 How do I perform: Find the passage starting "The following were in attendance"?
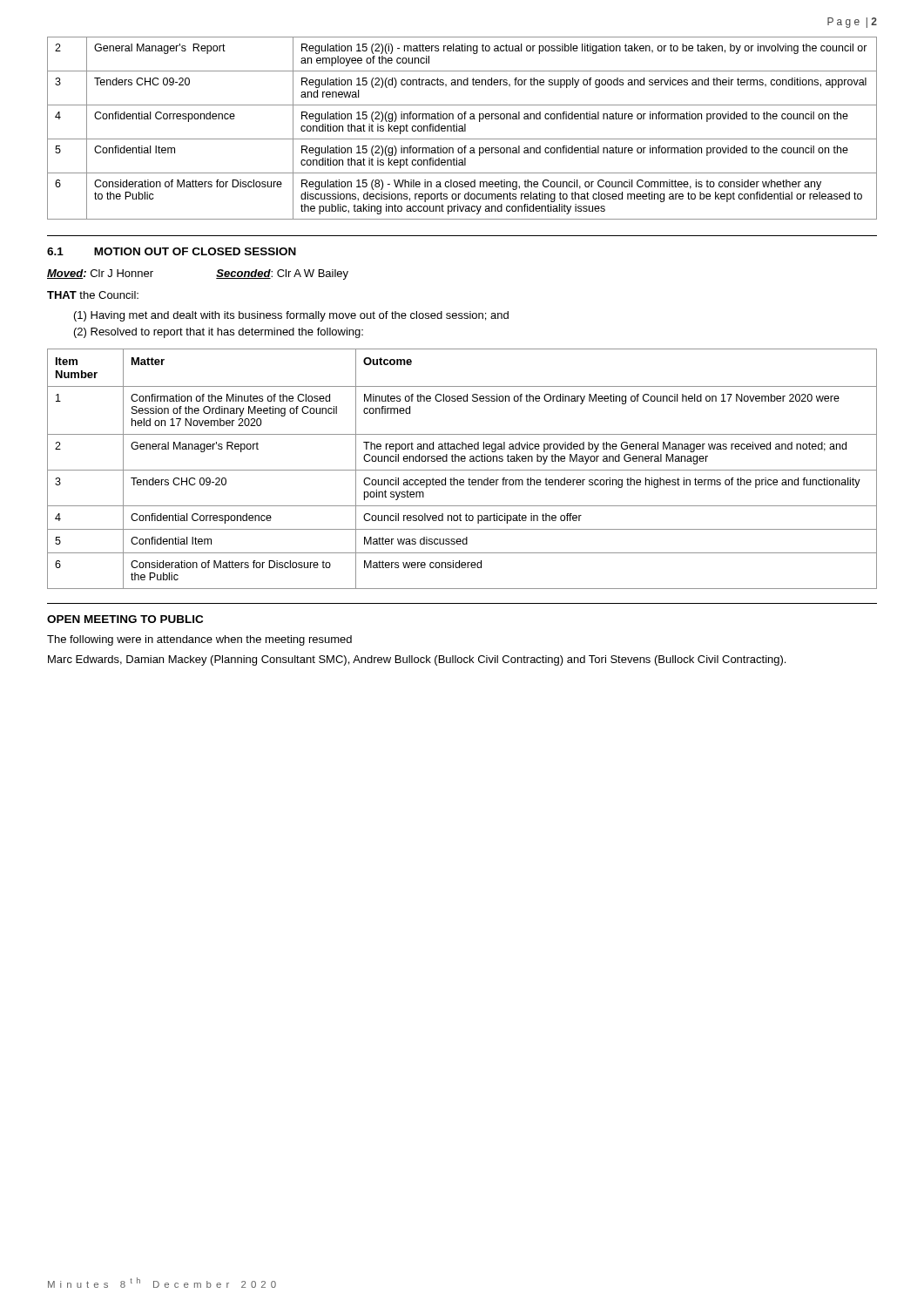pos(200,639)
